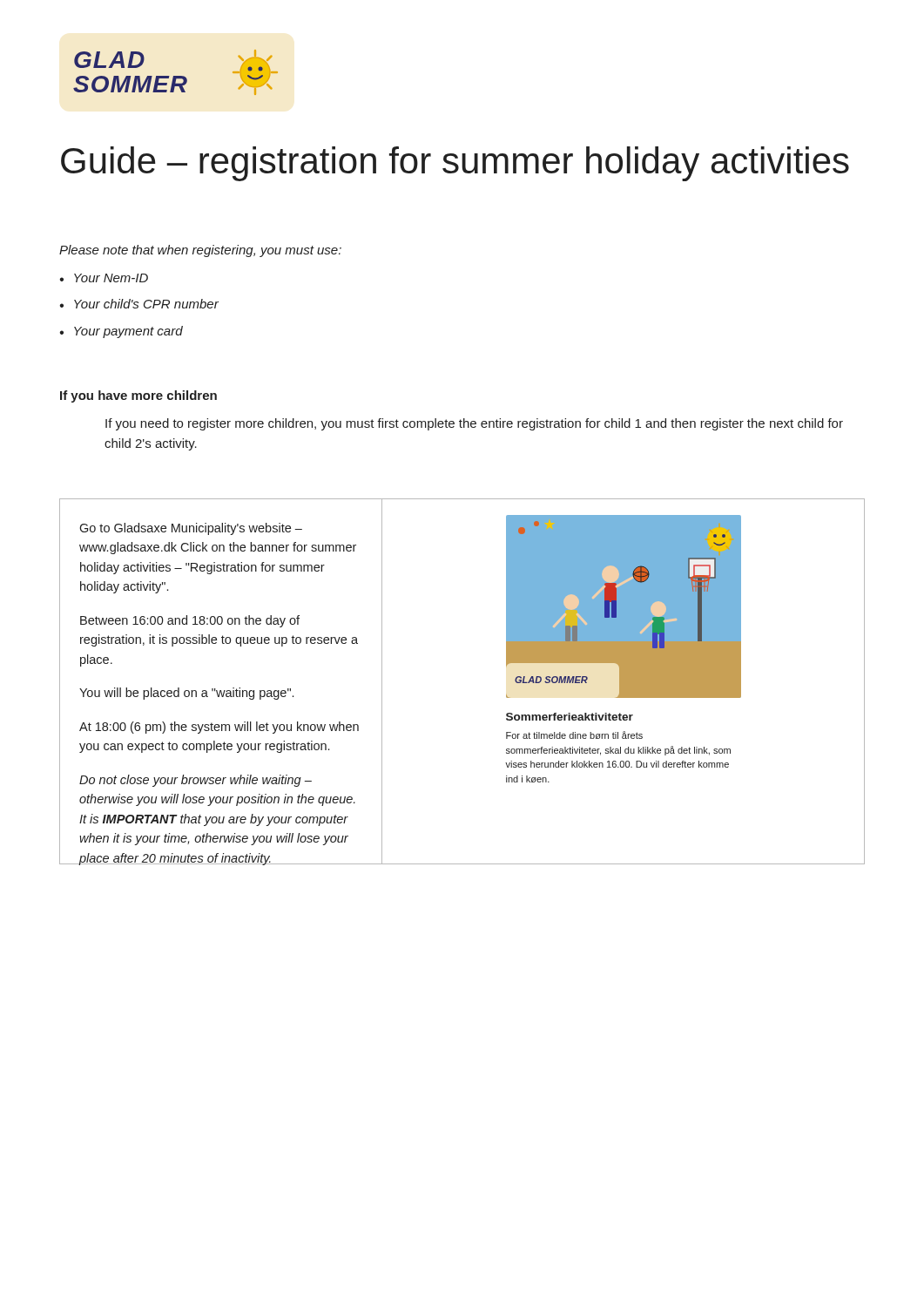Image resolution: width=924 pixels, height=1307 pixels.
Task: Click on the photo
Action: 623,606
